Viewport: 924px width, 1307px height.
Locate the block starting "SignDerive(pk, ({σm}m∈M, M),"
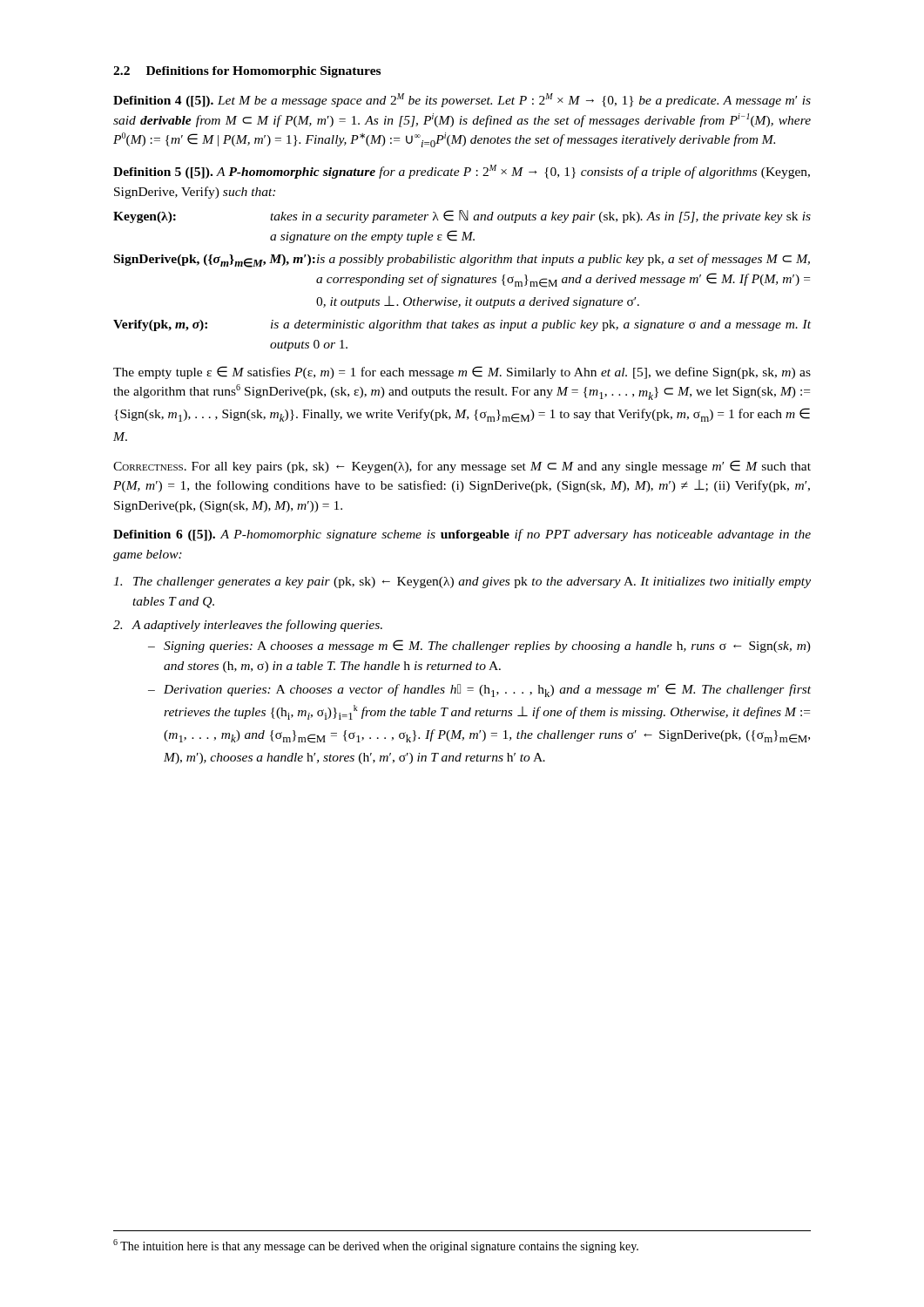[x=462, y=280]
